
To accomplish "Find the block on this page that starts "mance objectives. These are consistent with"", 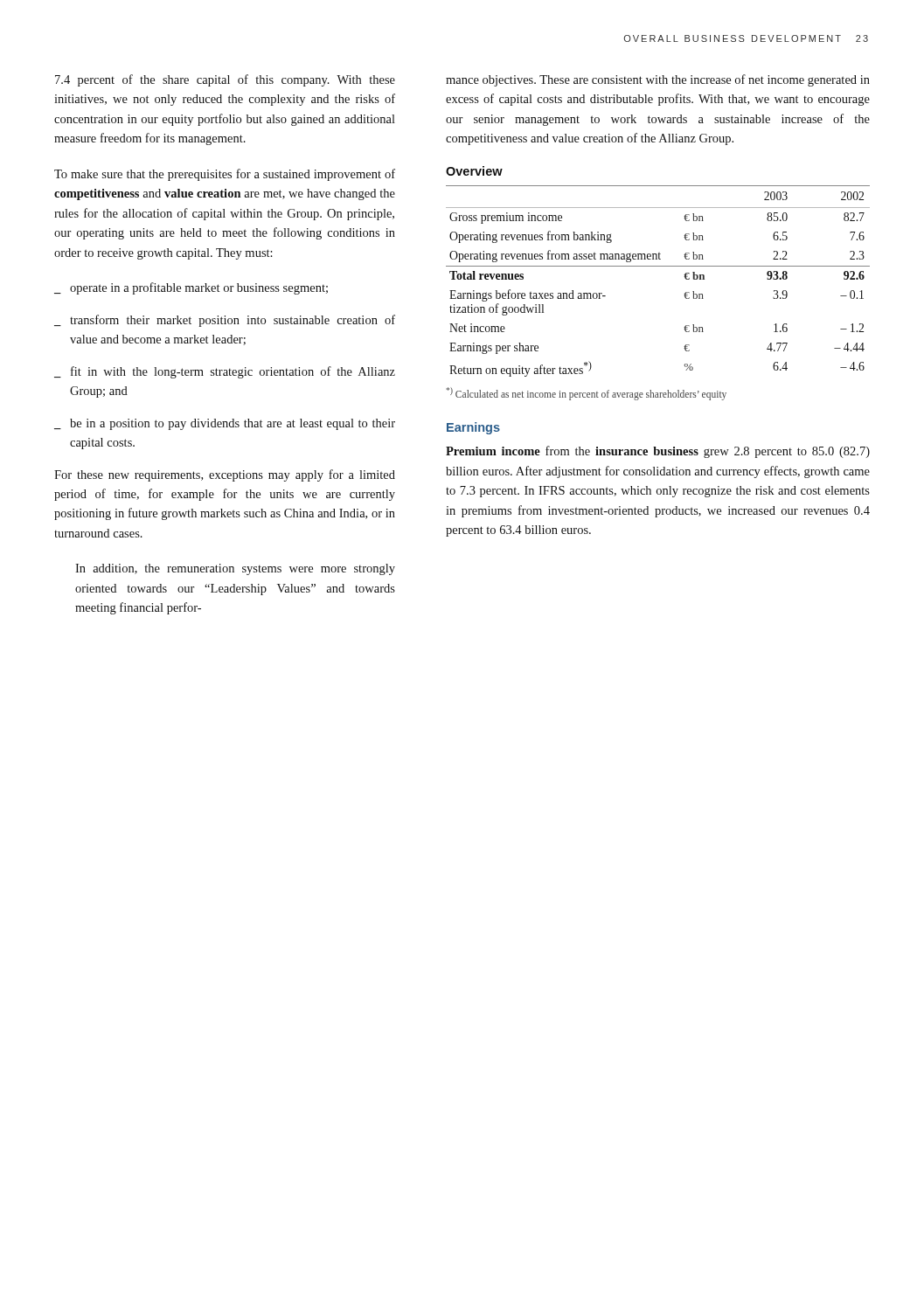I will (658, 109).
